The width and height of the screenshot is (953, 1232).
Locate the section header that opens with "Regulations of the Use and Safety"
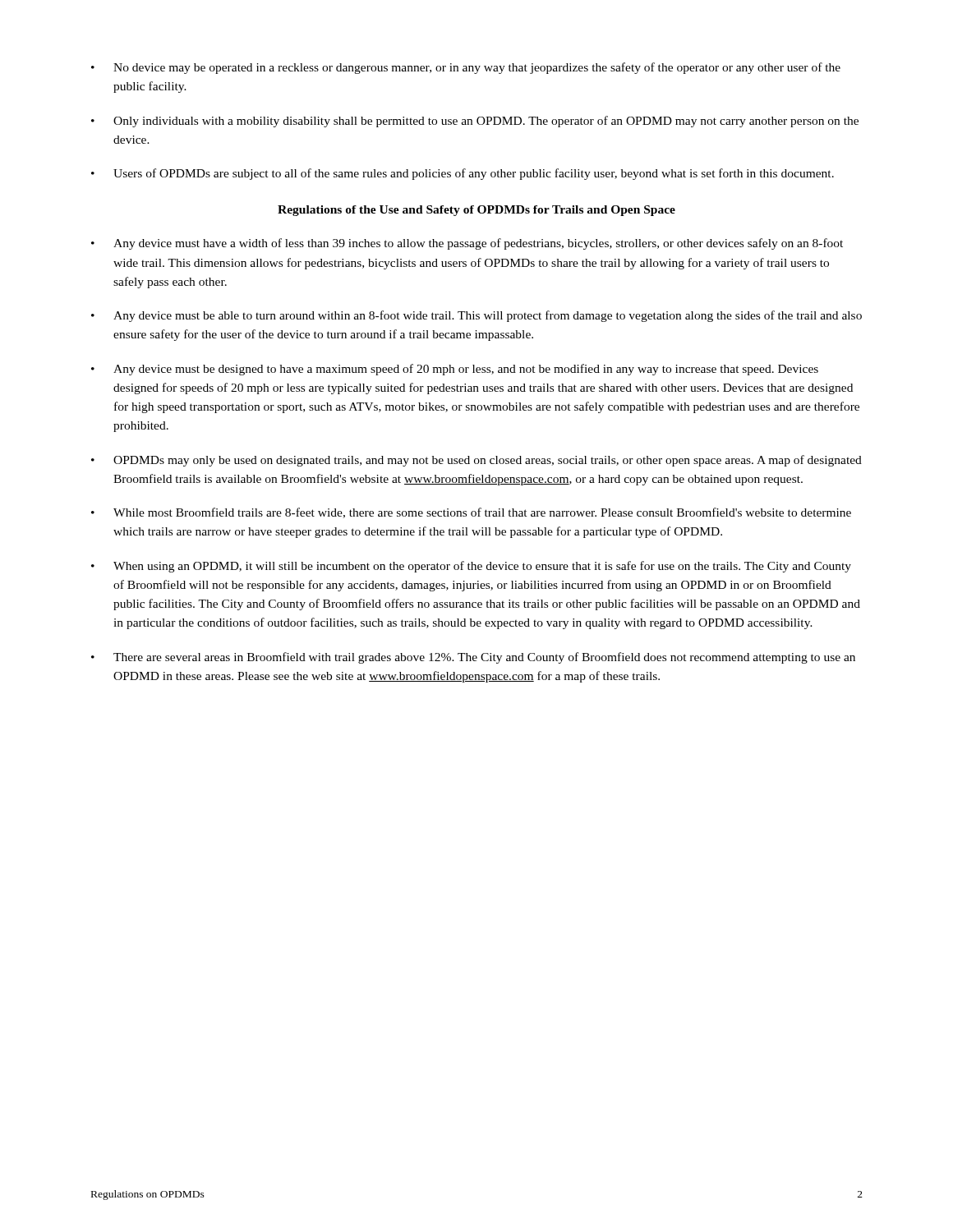476,209
